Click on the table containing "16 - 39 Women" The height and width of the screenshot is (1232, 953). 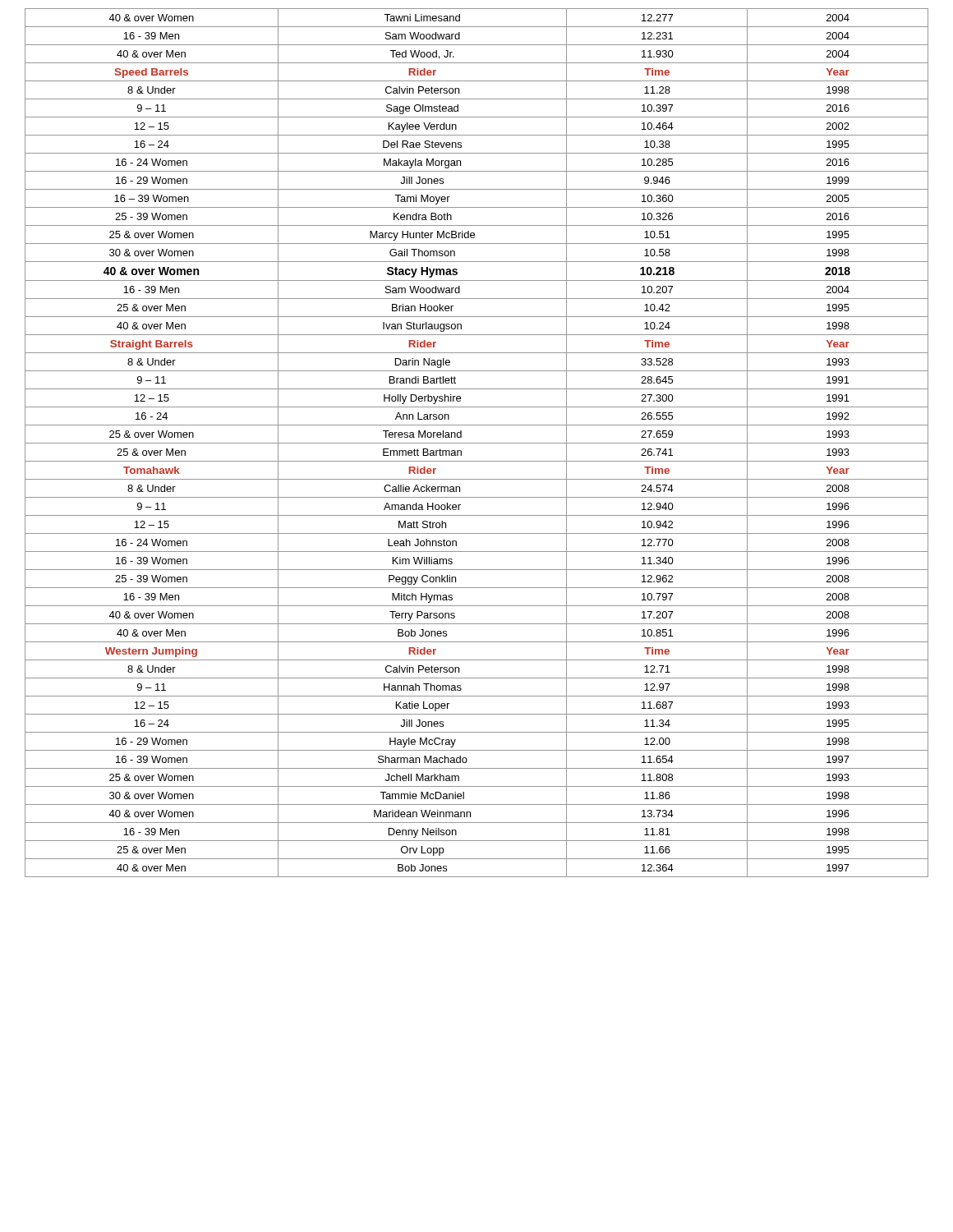point(476,443)
